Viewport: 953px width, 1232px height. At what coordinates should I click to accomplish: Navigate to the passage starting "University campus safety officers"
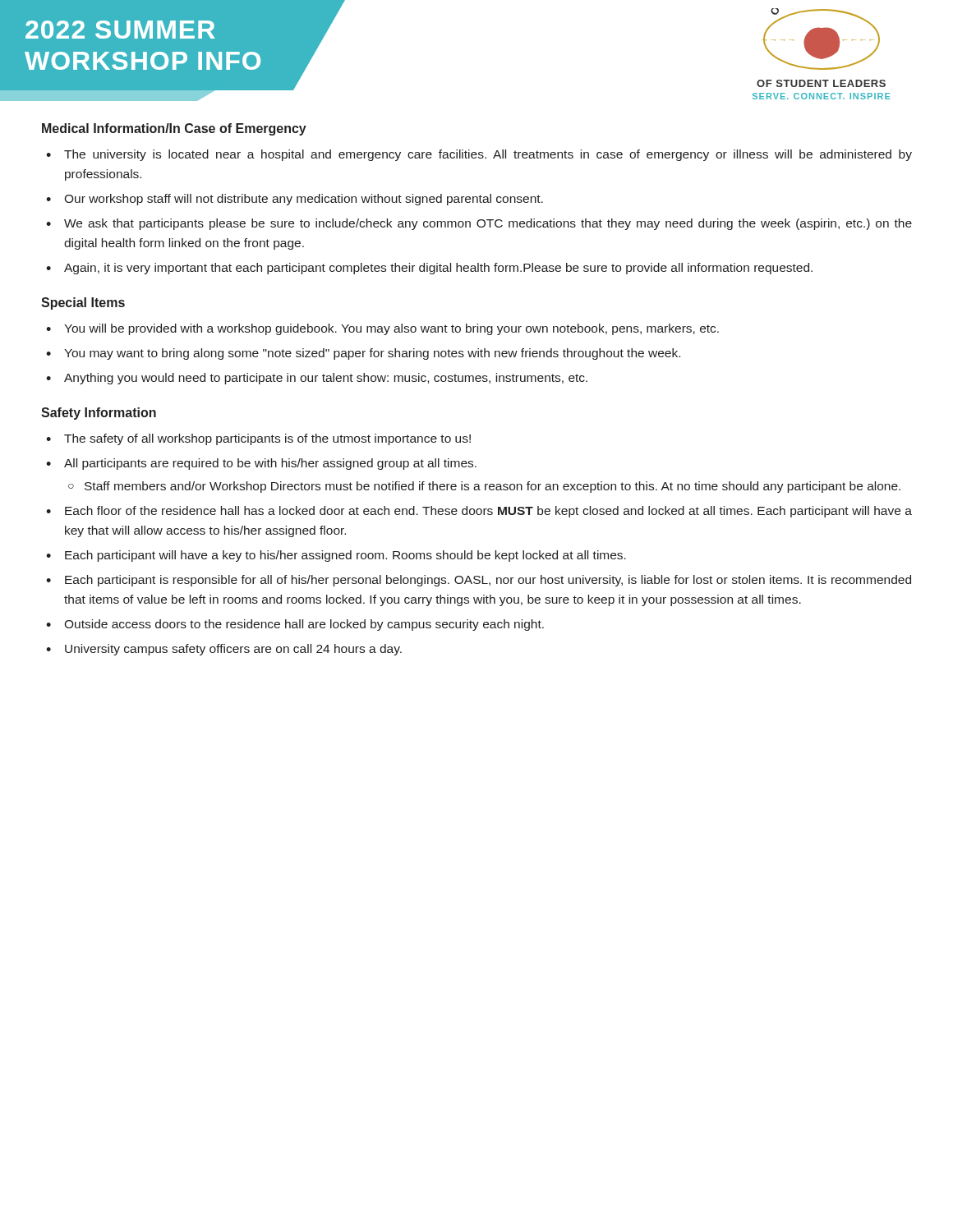point(233,649)
